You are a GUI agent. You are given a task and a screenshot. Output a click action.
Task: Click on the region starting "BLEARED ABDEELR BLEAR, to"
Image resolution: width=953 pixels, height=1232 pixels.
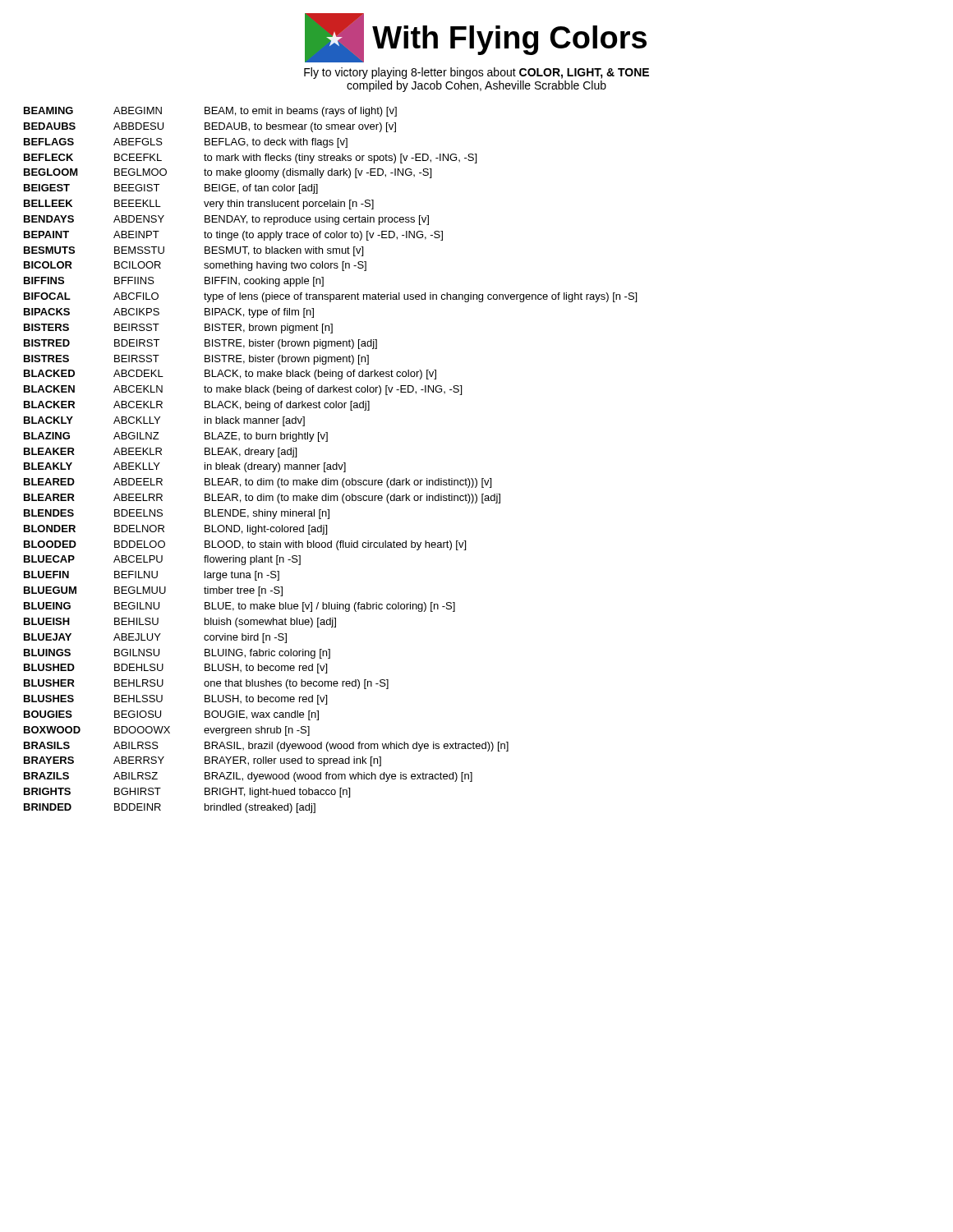point(476,483)
